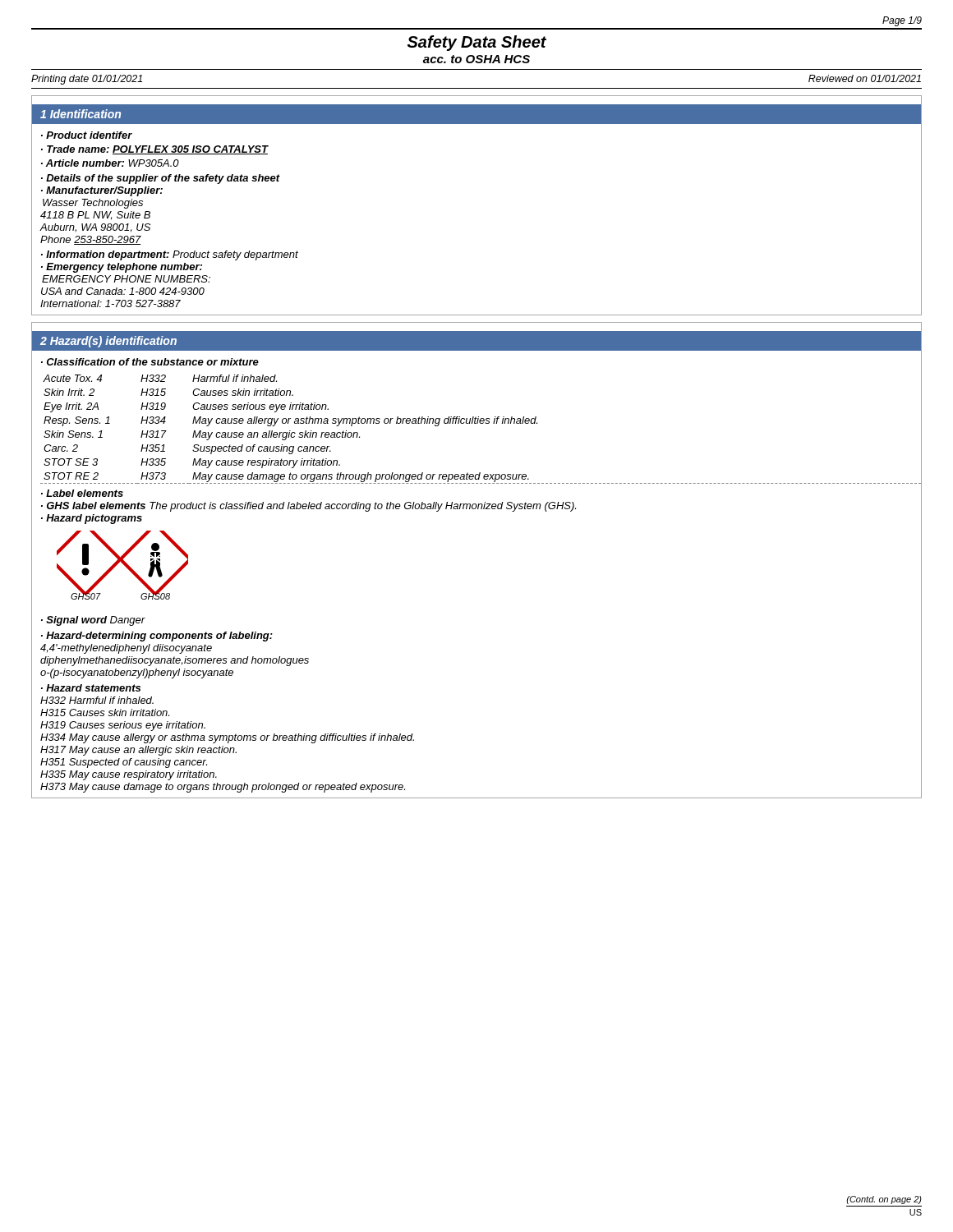Find the block starting "· Details of the supplier"

160,209
